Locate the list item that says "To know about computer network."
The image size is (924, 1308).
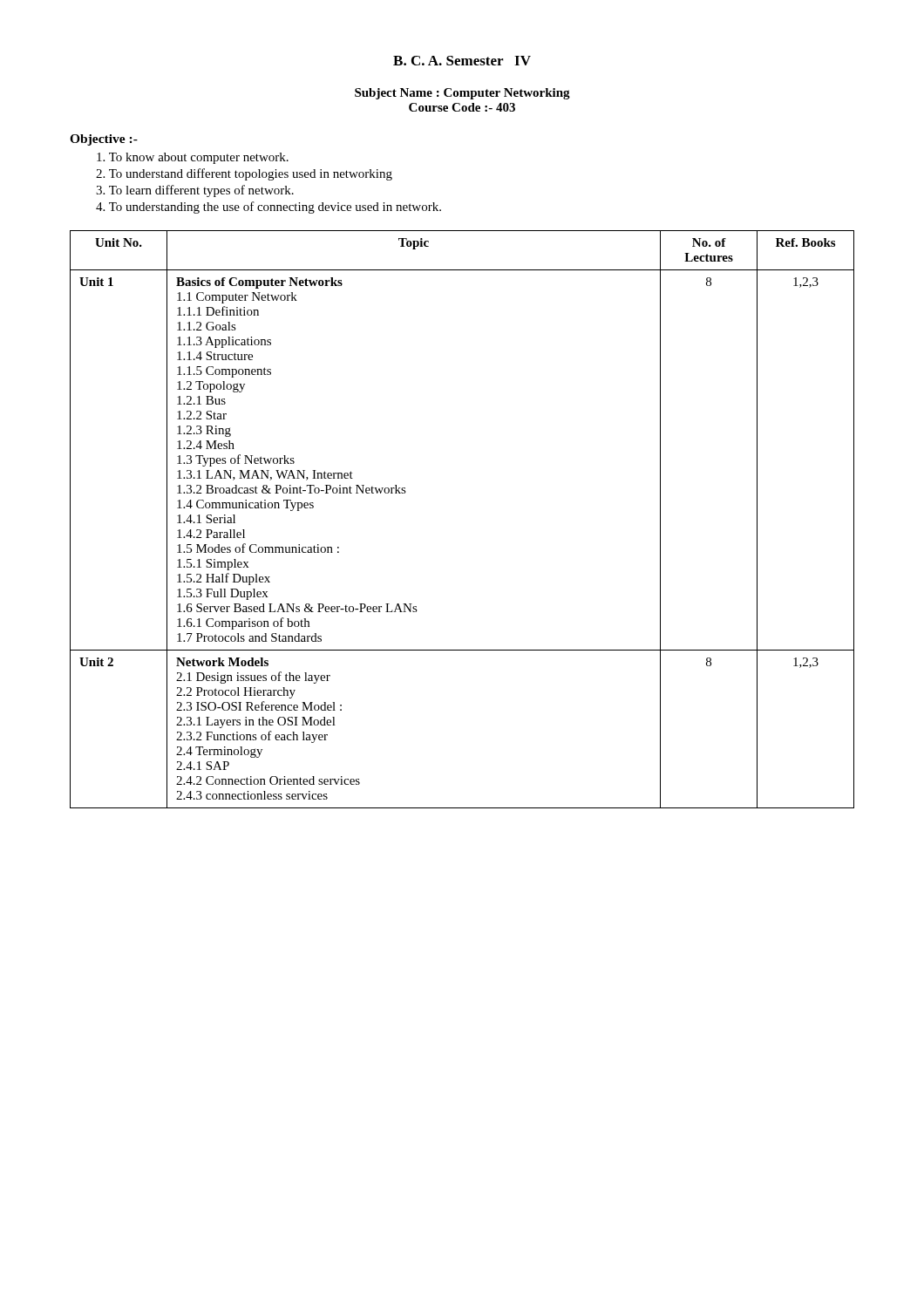pos(192,157)
